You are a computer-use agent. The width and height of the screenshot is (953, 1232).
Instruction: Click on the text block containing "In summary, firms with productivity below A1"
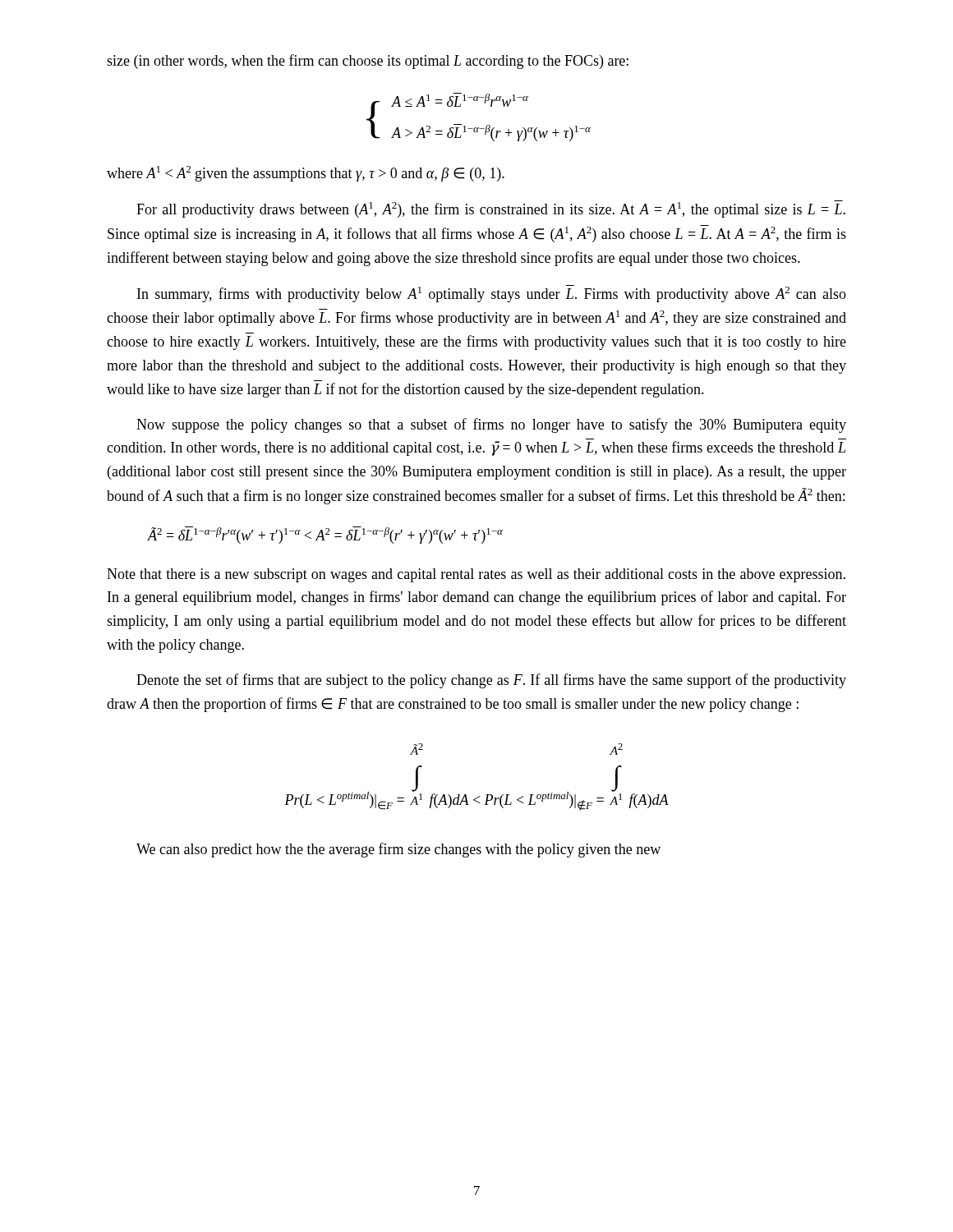pos(476,341)
